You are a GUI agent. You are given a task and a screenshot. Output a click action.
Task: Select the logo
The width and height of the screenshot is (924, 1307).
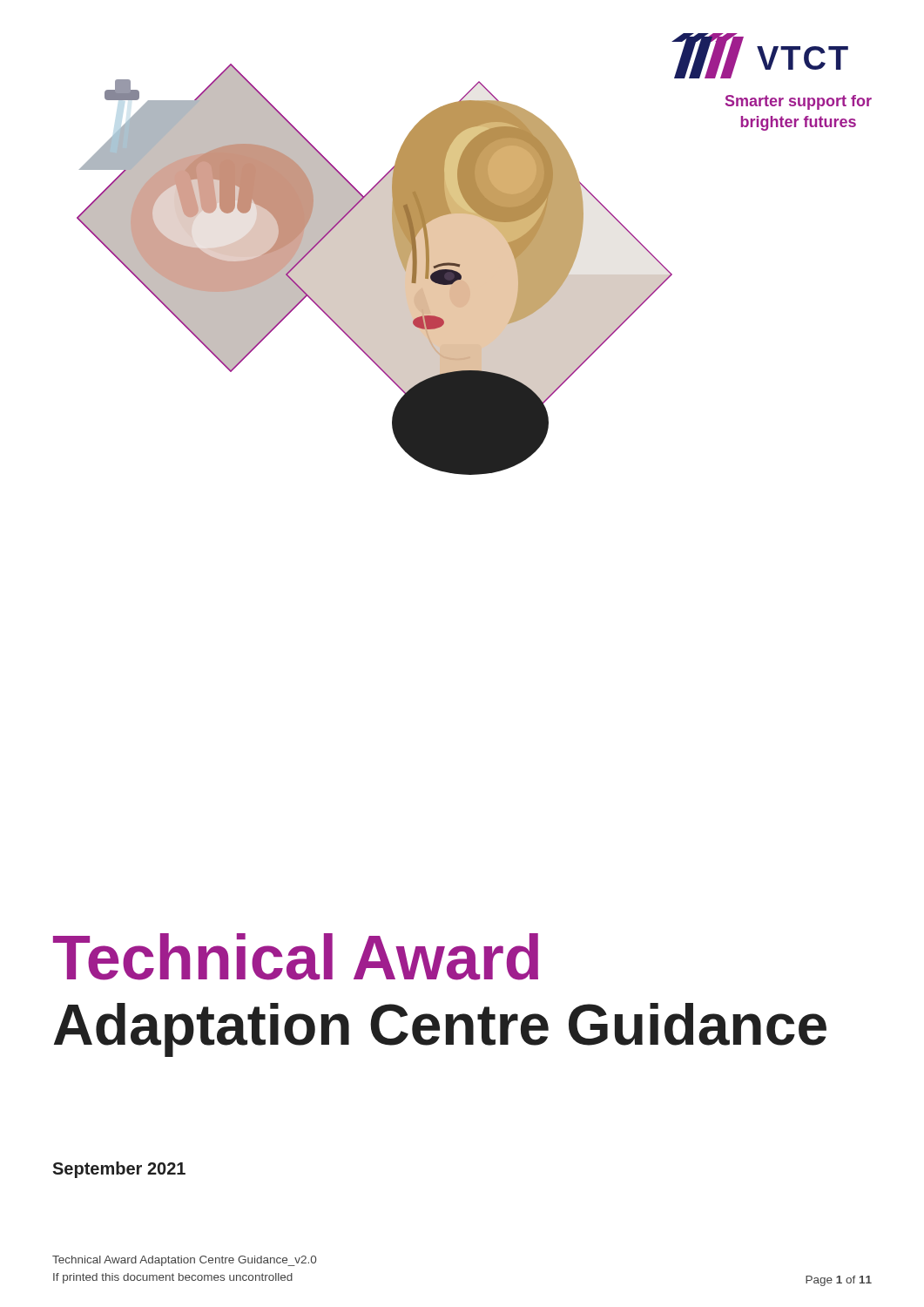772,83
